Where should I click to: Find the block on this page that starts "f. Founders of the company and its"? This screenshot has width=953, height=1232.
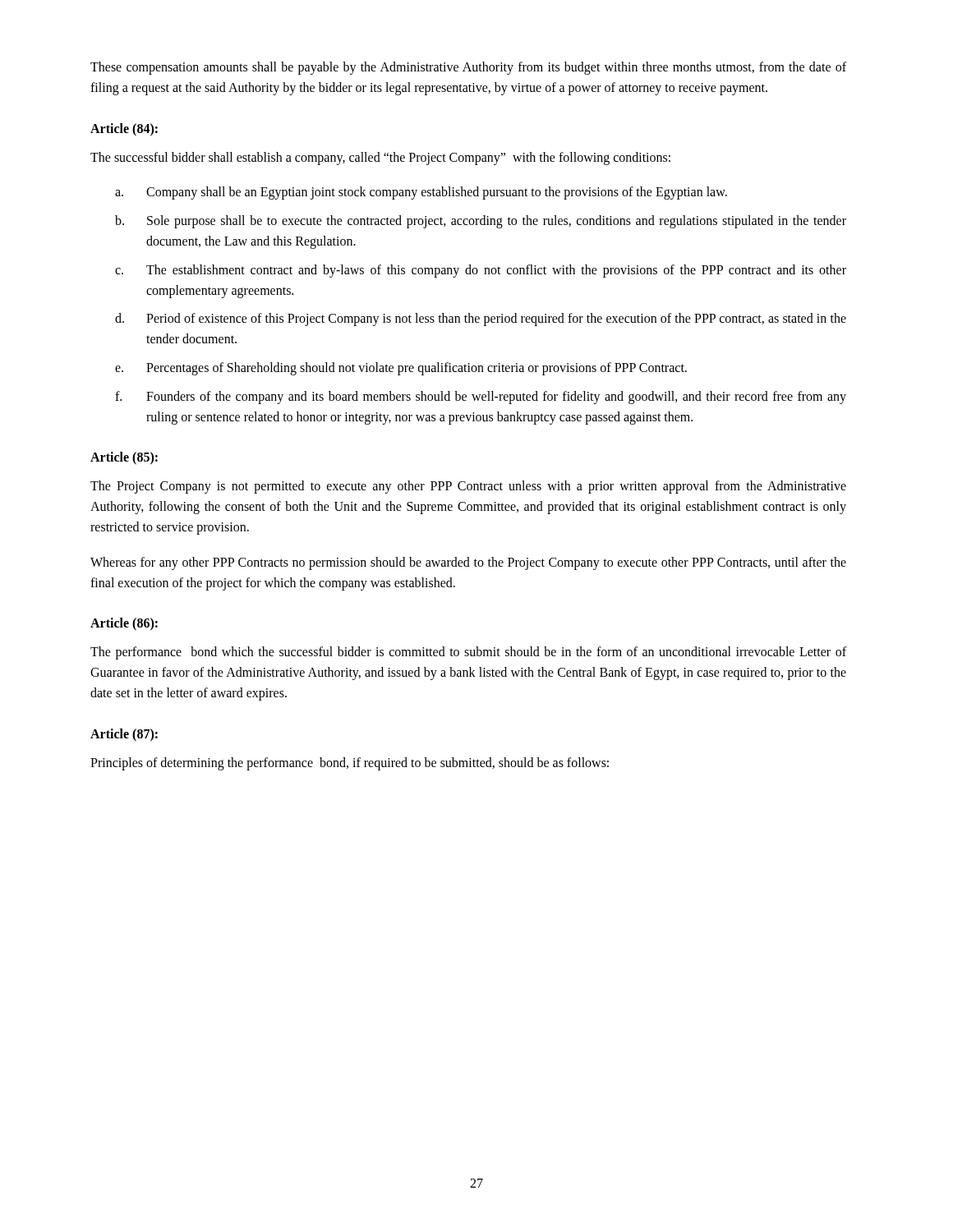tap(468, 407)
